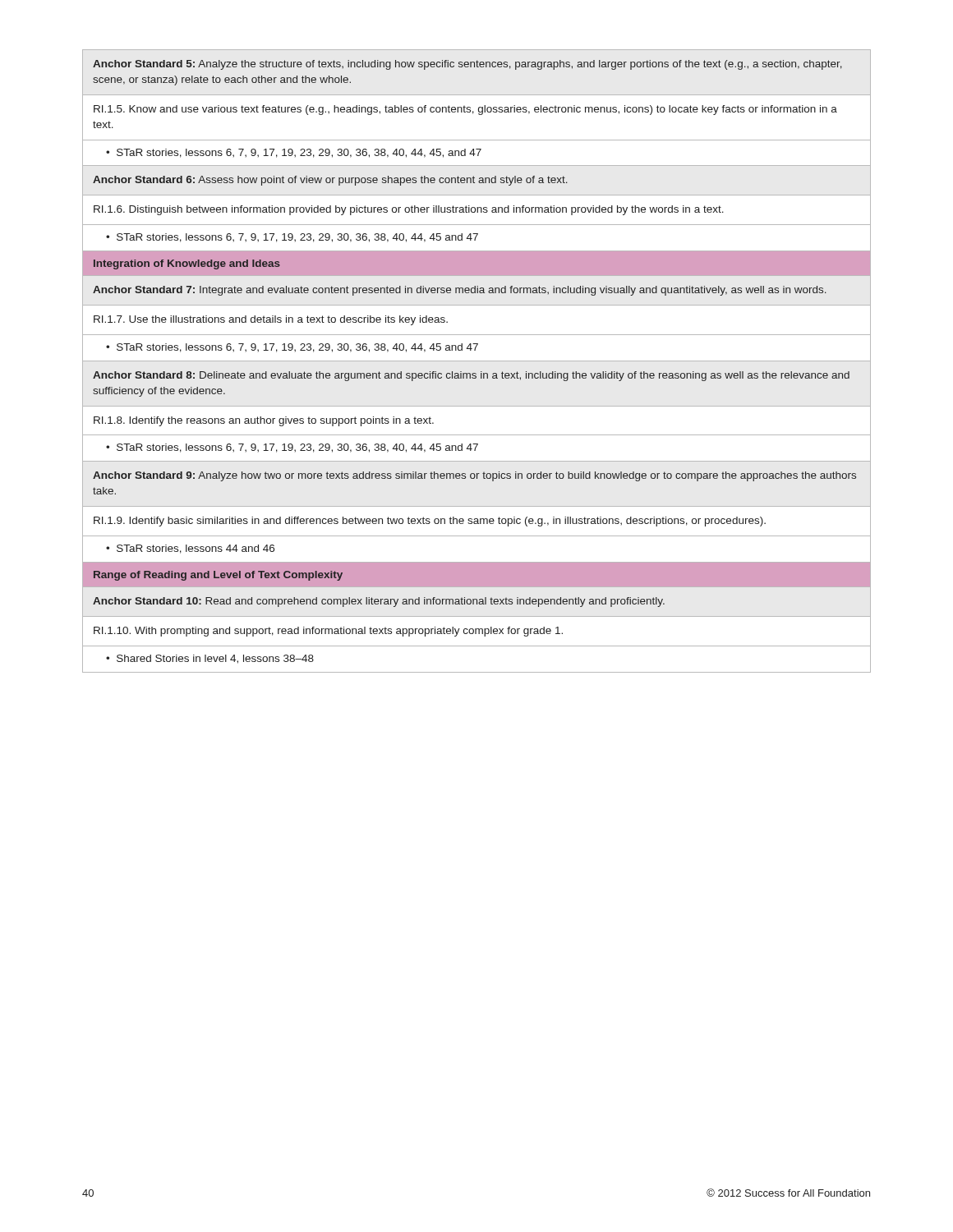Find the block on this page that starts "RI.1.10. With prompting and support, read informational"
Image resolution: width=953 pixels, height=1232 pixels.
tap(328, 630)
